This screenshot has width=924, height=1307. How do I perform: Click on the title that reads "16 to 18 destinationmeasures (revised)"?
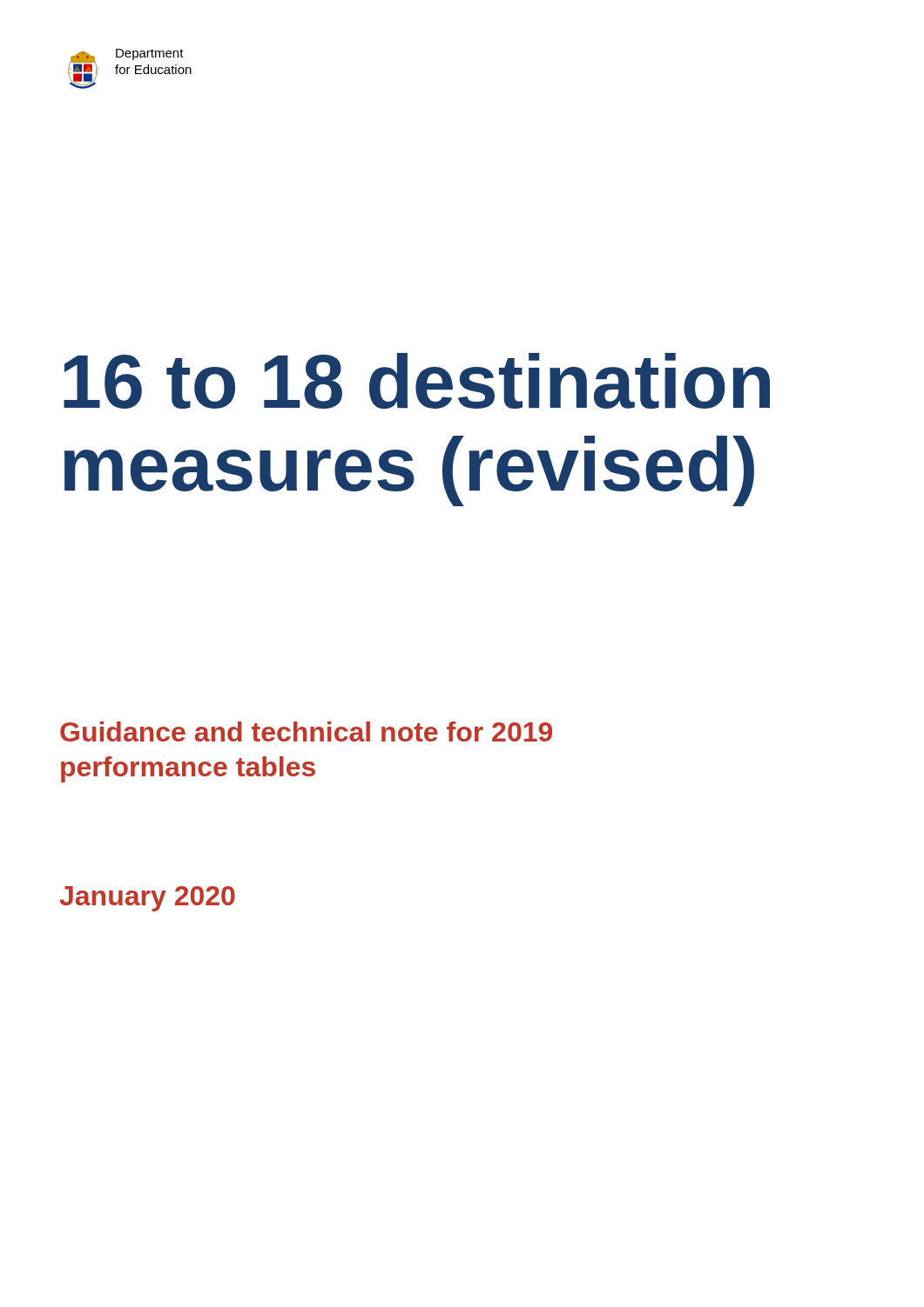click(x=462, y=423)
